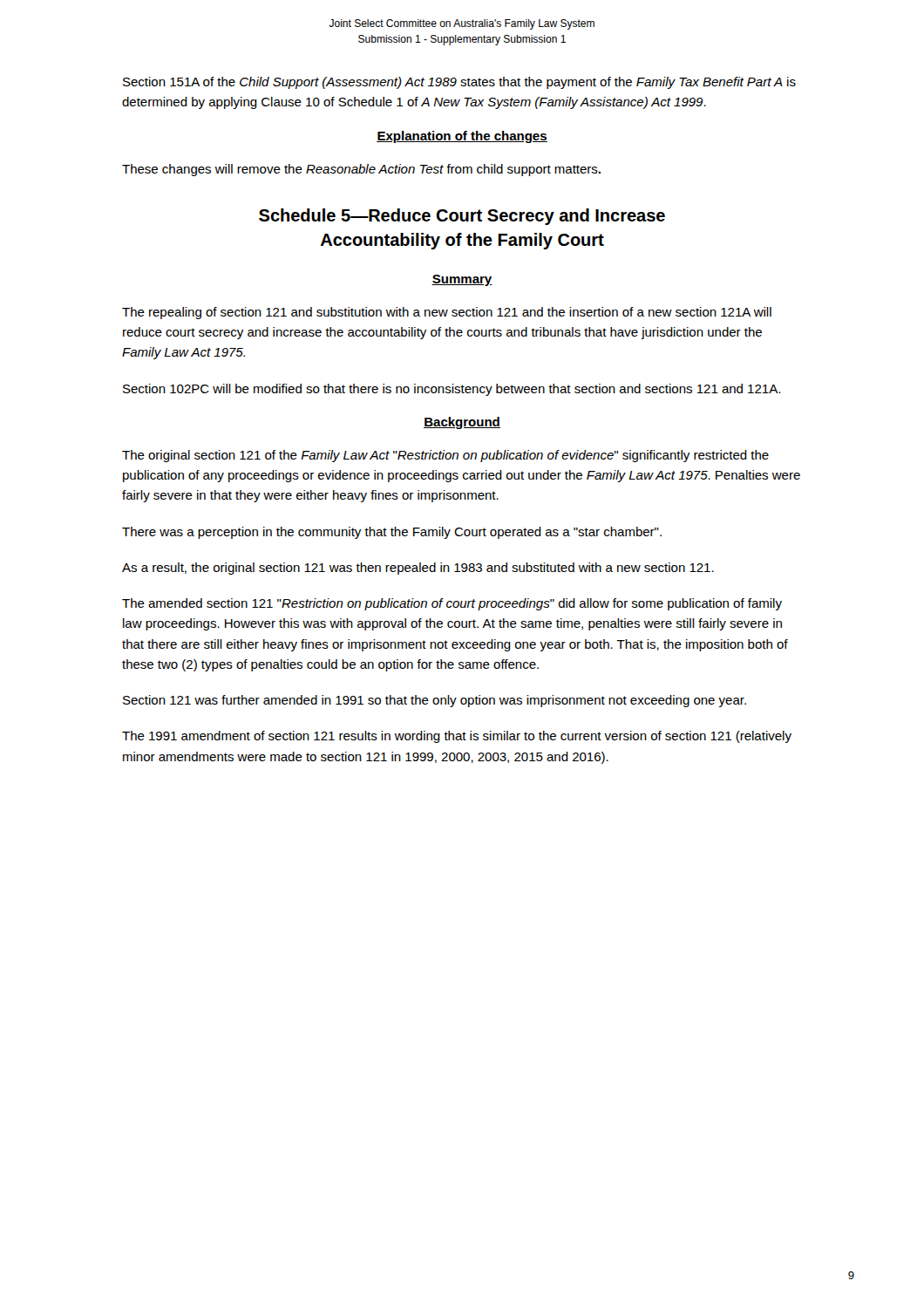This screenshot has width=924, height=1308.
Task: Click on the text block containing "Section 102PC will be modified so"
Action: pos(452,388)
